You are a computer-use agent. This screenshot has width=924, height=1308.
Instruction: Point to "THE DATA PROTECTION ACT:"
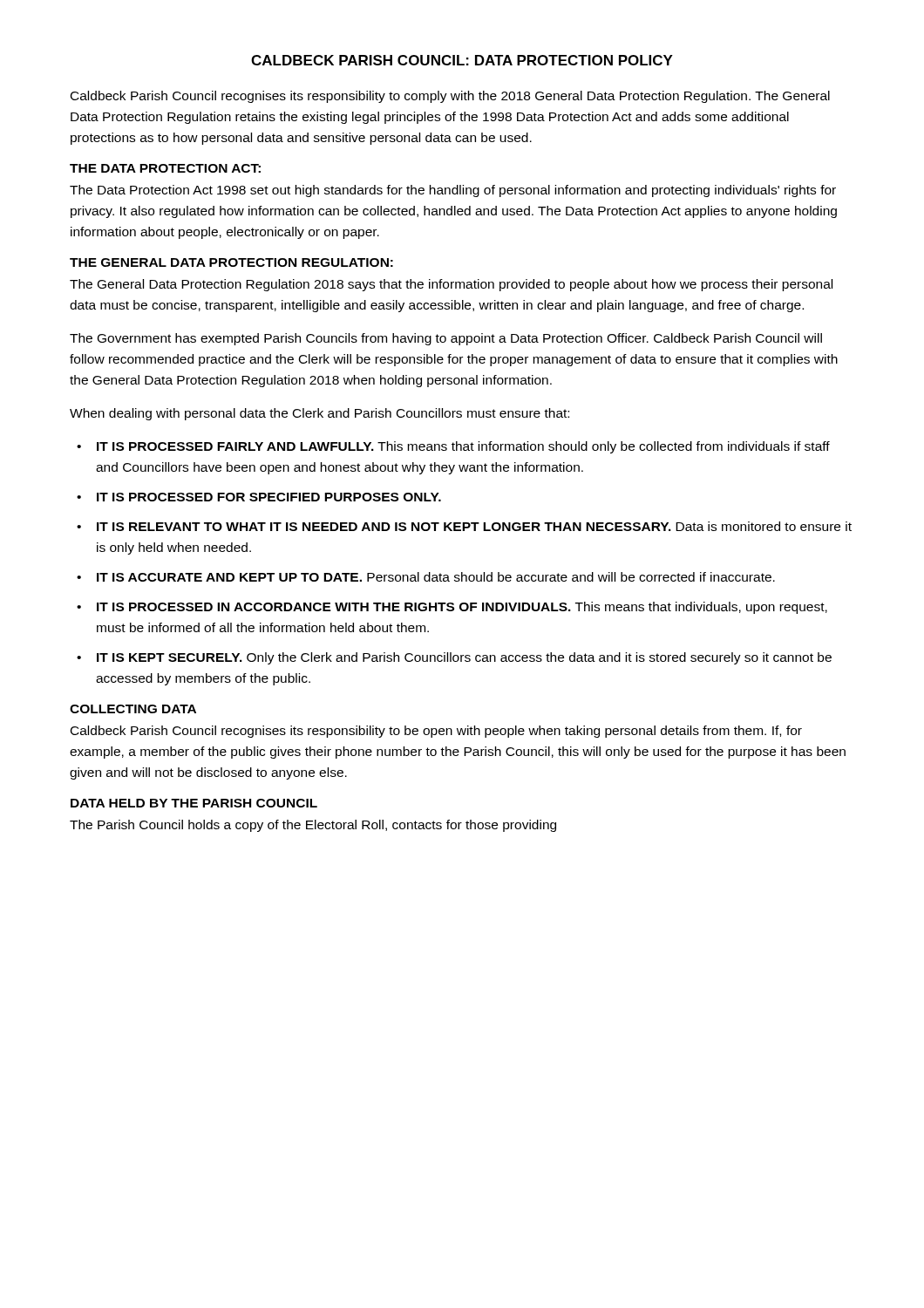[x=166, y=168]
